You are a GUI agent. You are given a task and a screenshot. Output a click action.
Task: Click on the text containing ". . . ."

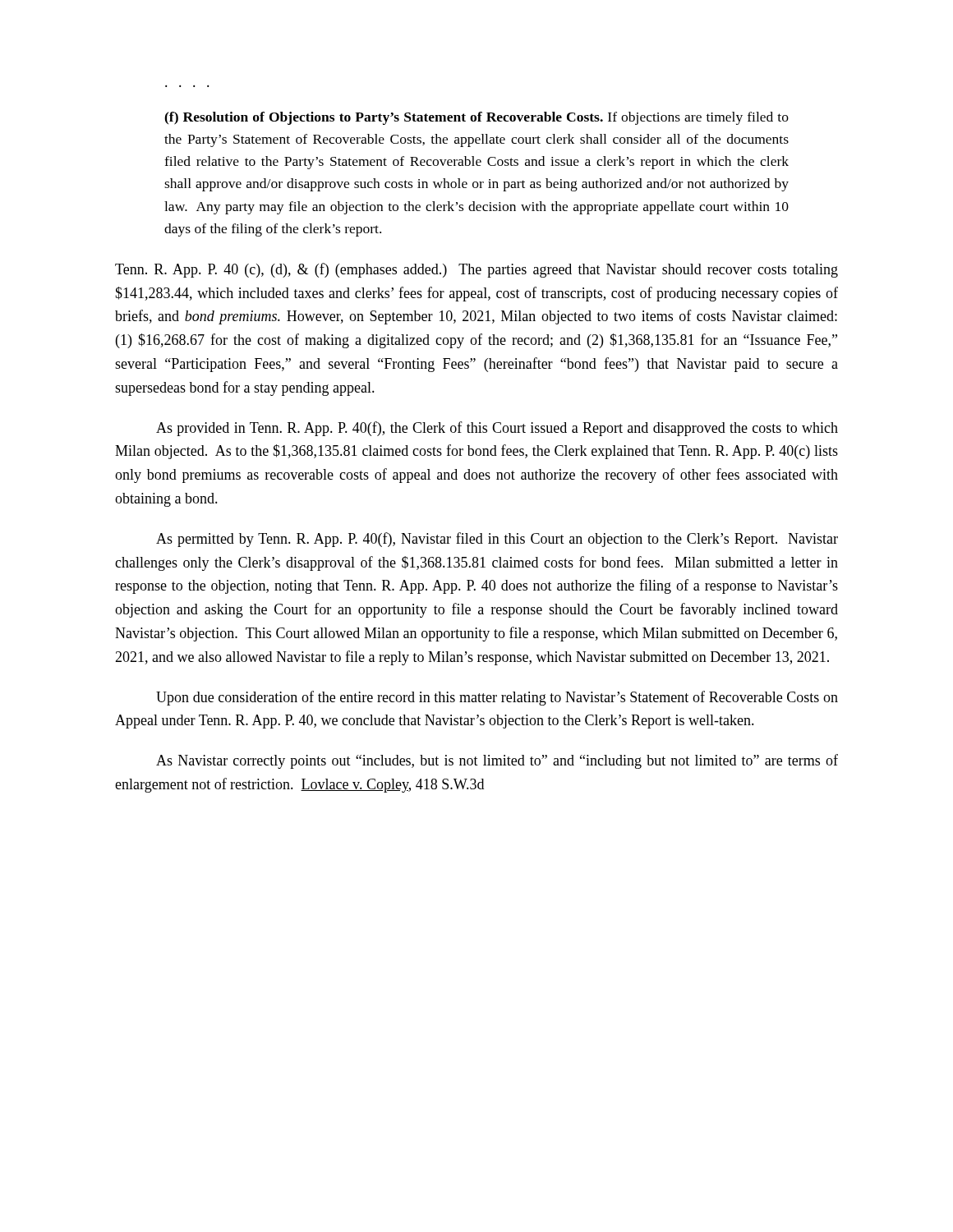(189, 82)
